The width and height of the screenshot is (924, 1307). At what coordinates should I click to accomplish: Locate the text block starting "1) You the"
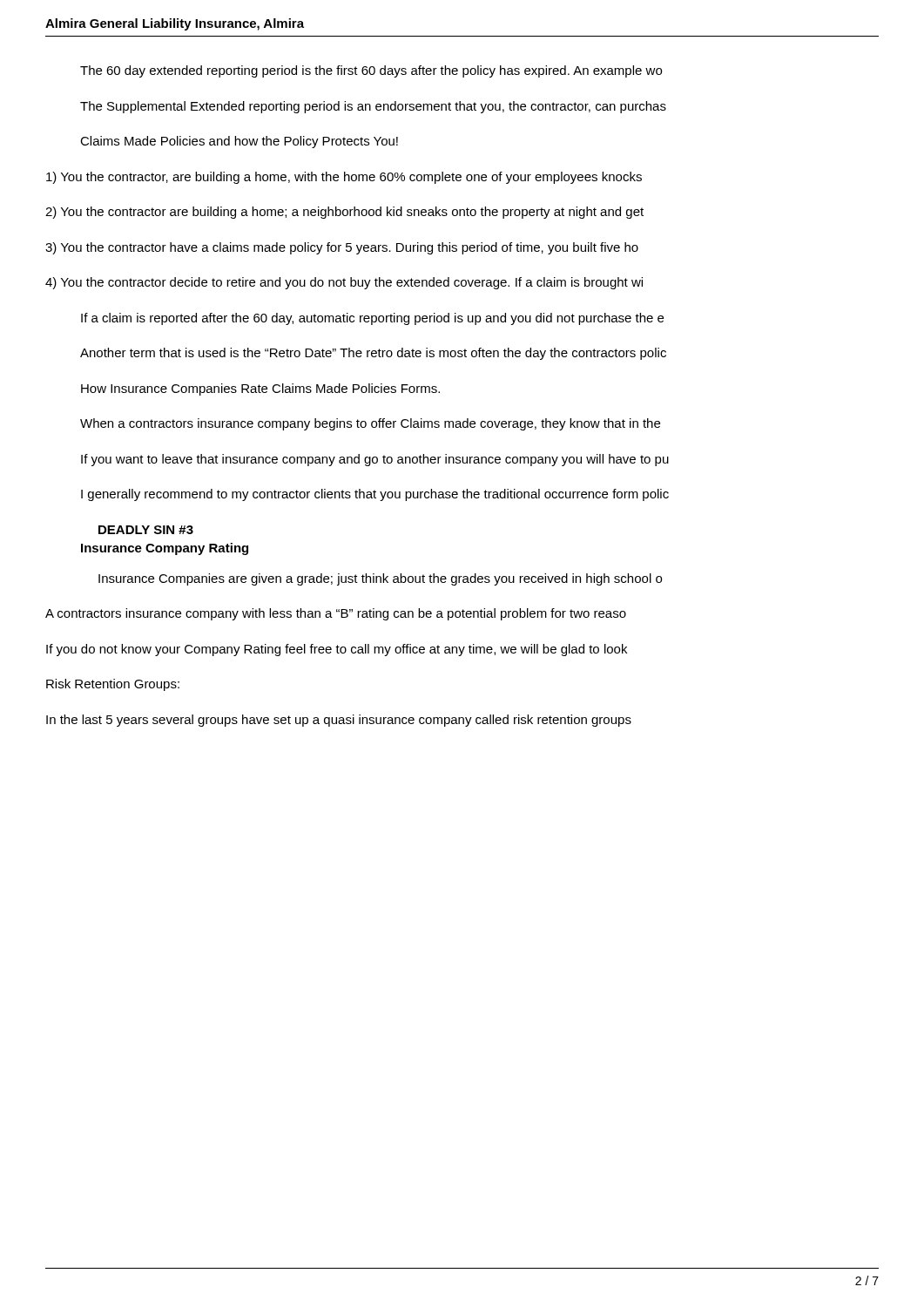click(x=344, y=176)
